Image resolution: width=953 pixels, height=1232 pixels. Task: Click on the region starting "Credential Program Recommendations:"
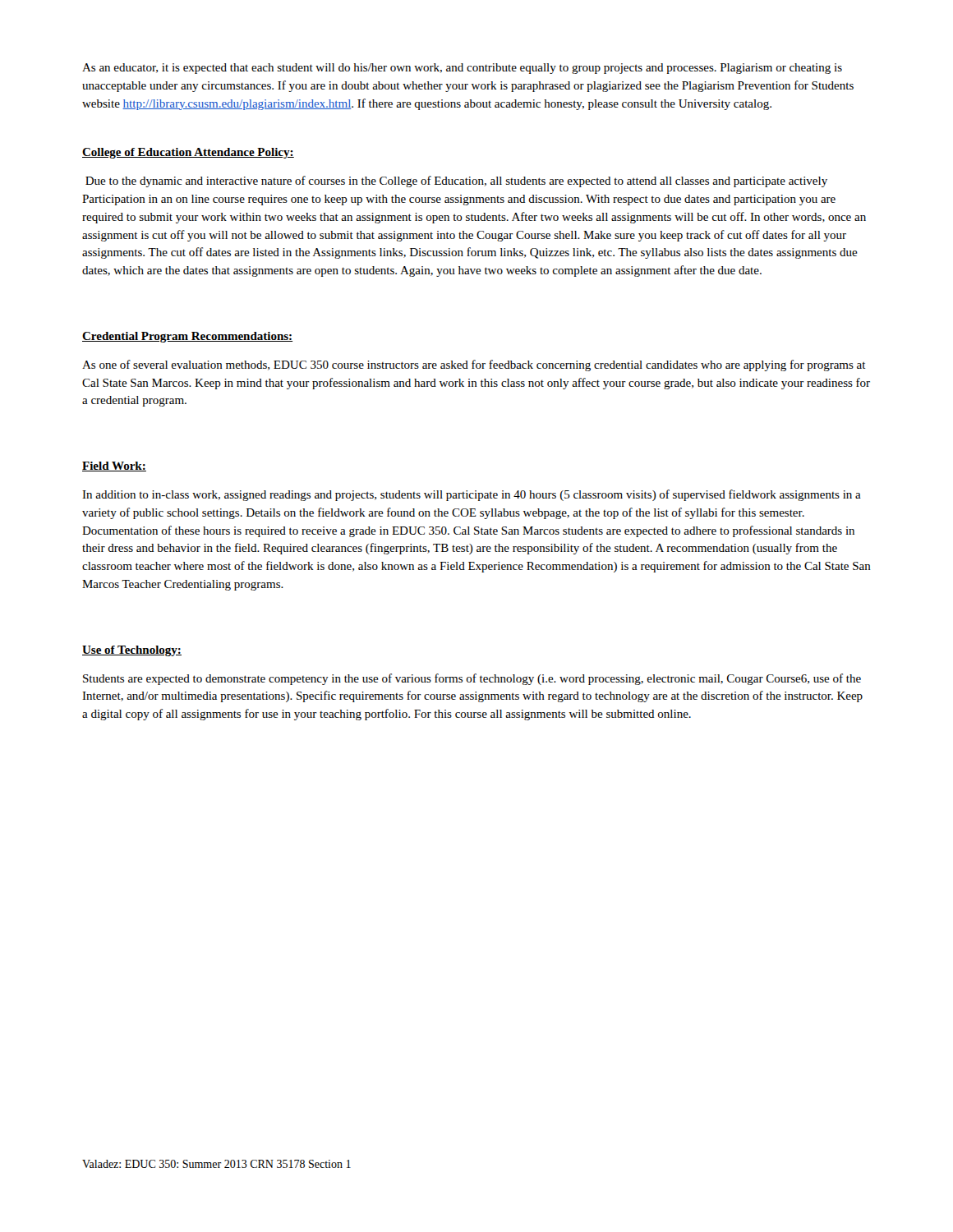pyautogui.click(x=187, y=336)
